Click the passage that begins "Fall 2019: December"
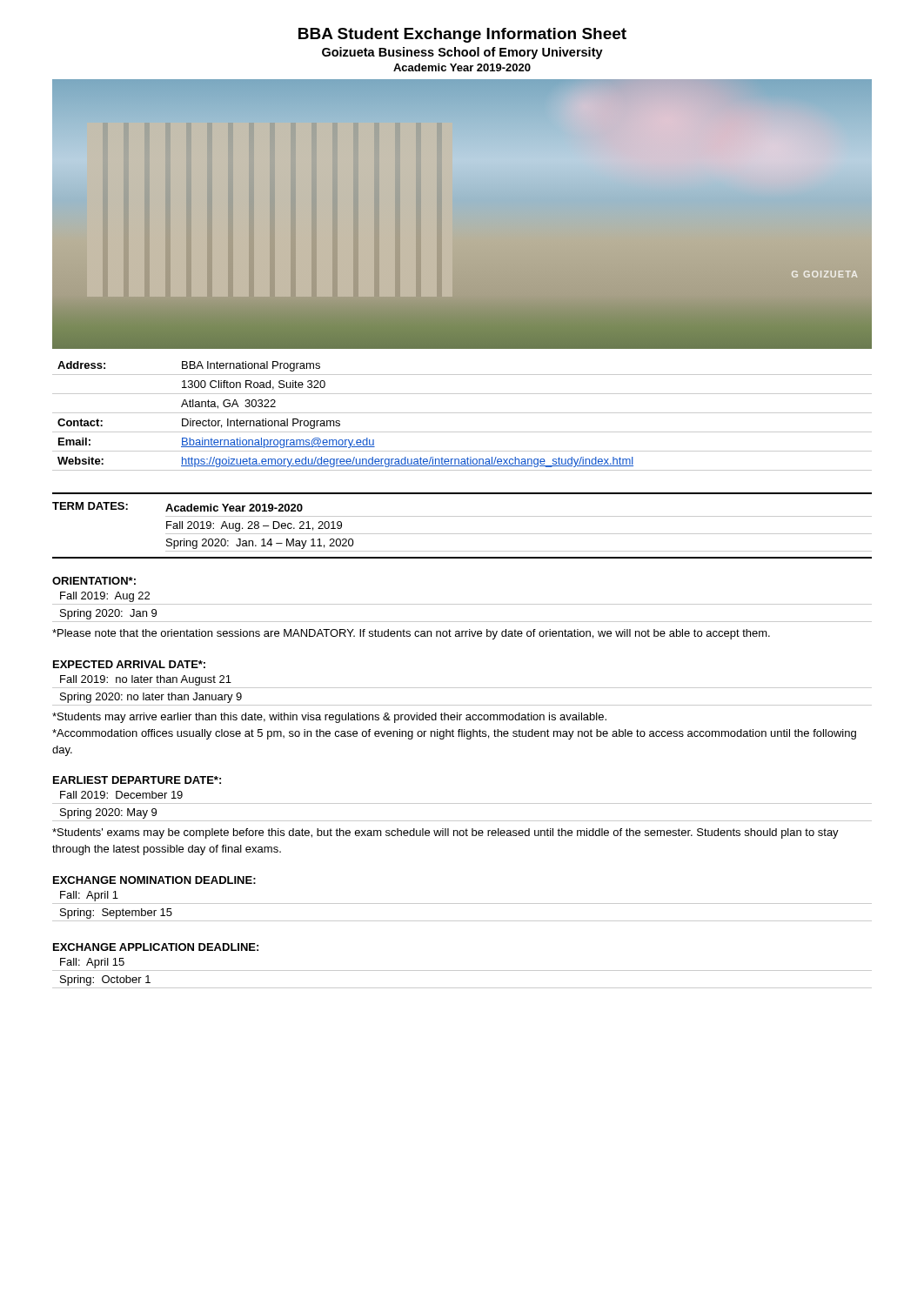Viewport: 924px width, 1305px height. 121,795
